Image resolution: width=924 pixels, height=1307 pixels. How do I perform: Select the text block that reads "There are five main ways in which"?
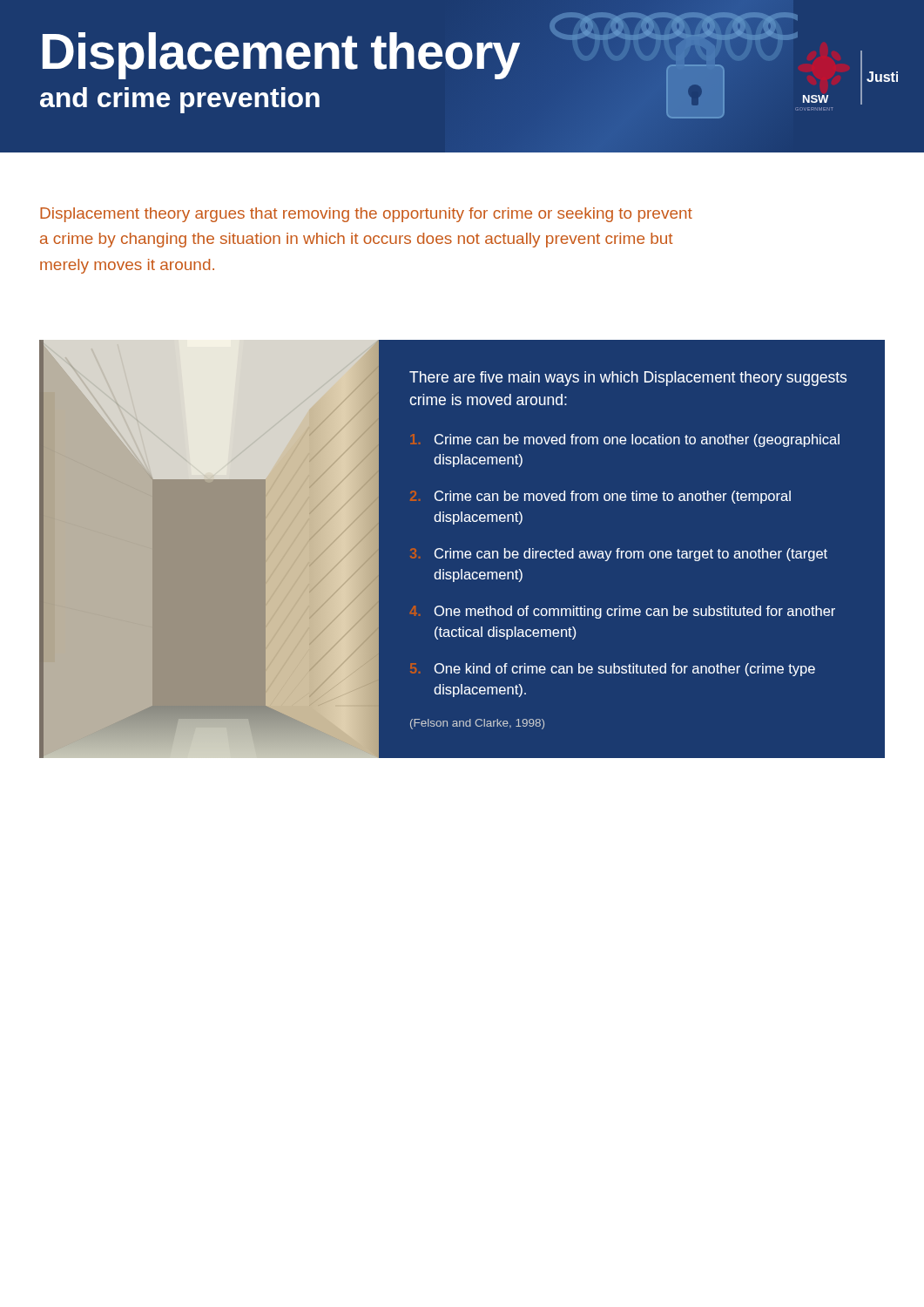tap(634, 548)
